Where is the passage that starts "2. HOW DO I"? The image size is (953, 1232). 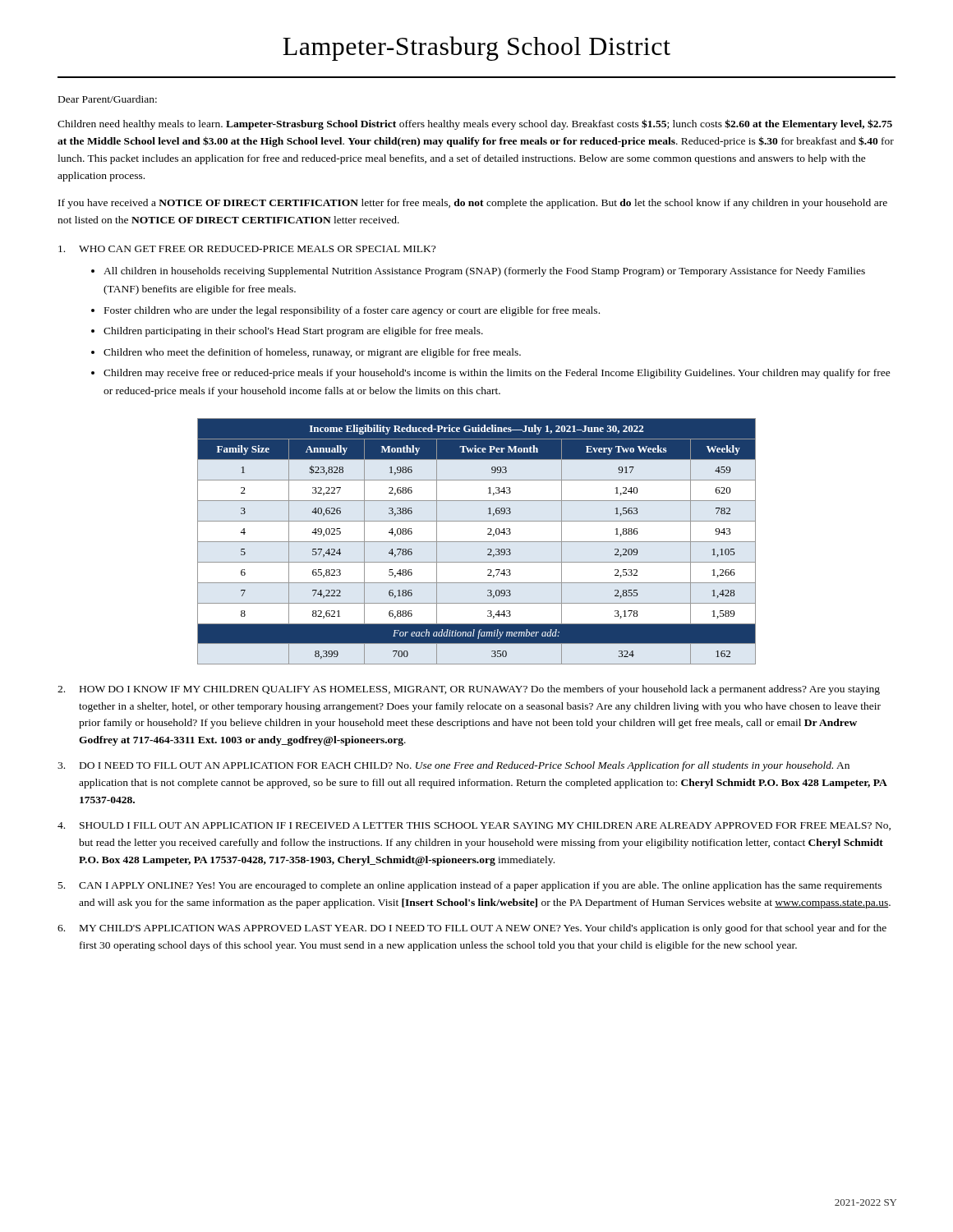pos(476,715)
